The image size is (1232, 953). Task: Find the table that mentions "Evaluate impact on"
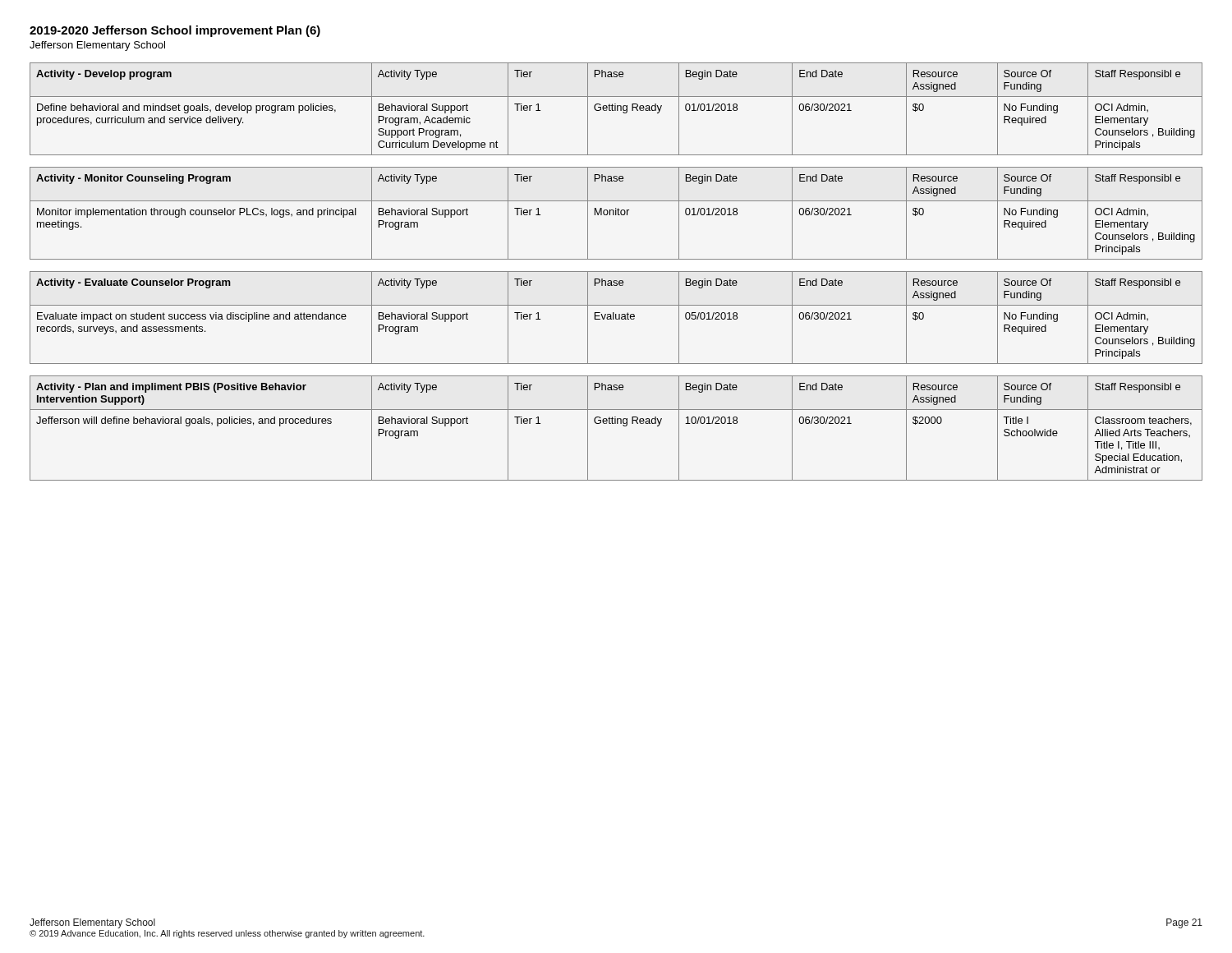(x=616, y=318)
